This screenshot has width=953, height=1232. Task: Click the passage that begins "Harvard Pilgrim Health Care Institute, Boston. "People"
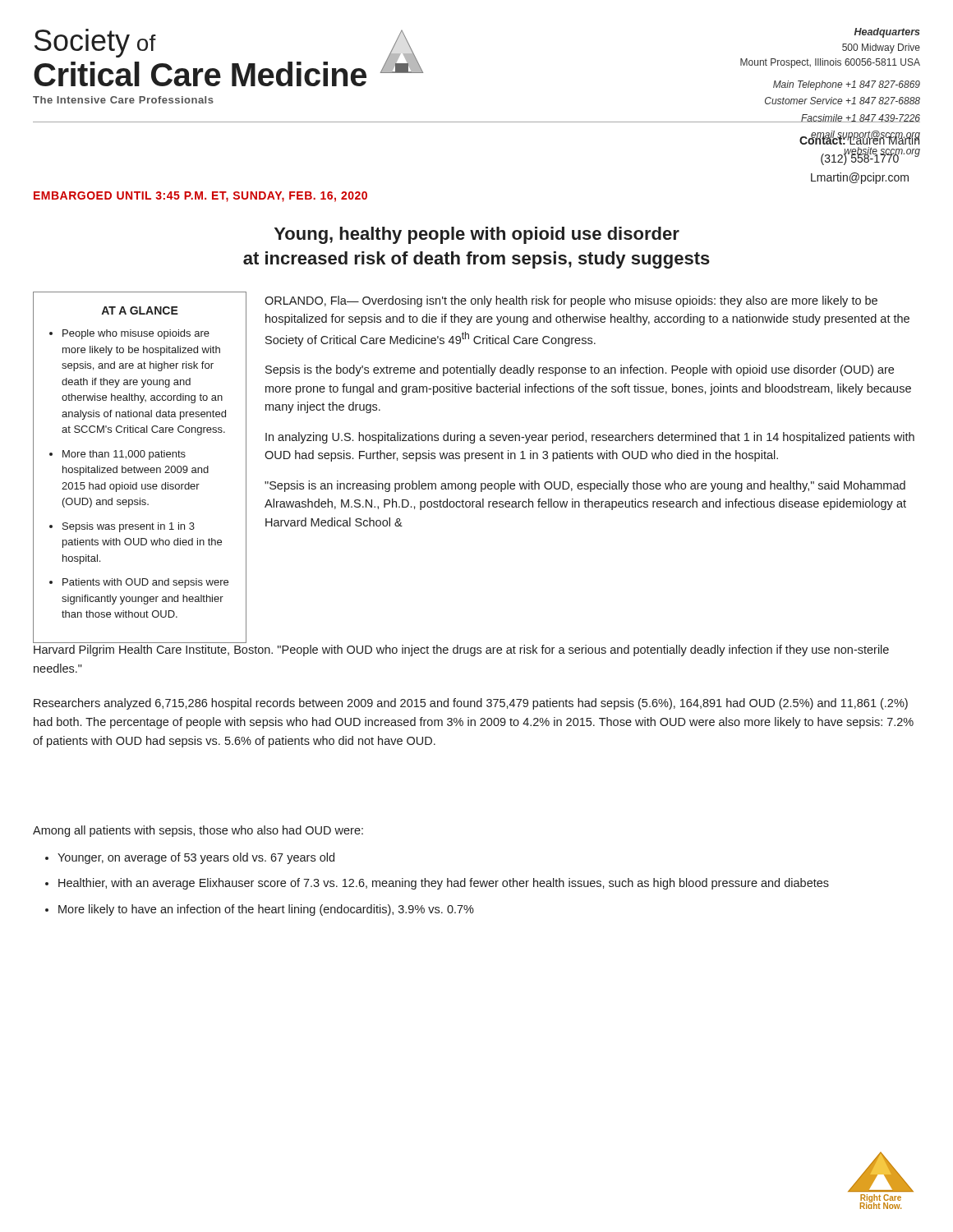click(x=476, y=660)
